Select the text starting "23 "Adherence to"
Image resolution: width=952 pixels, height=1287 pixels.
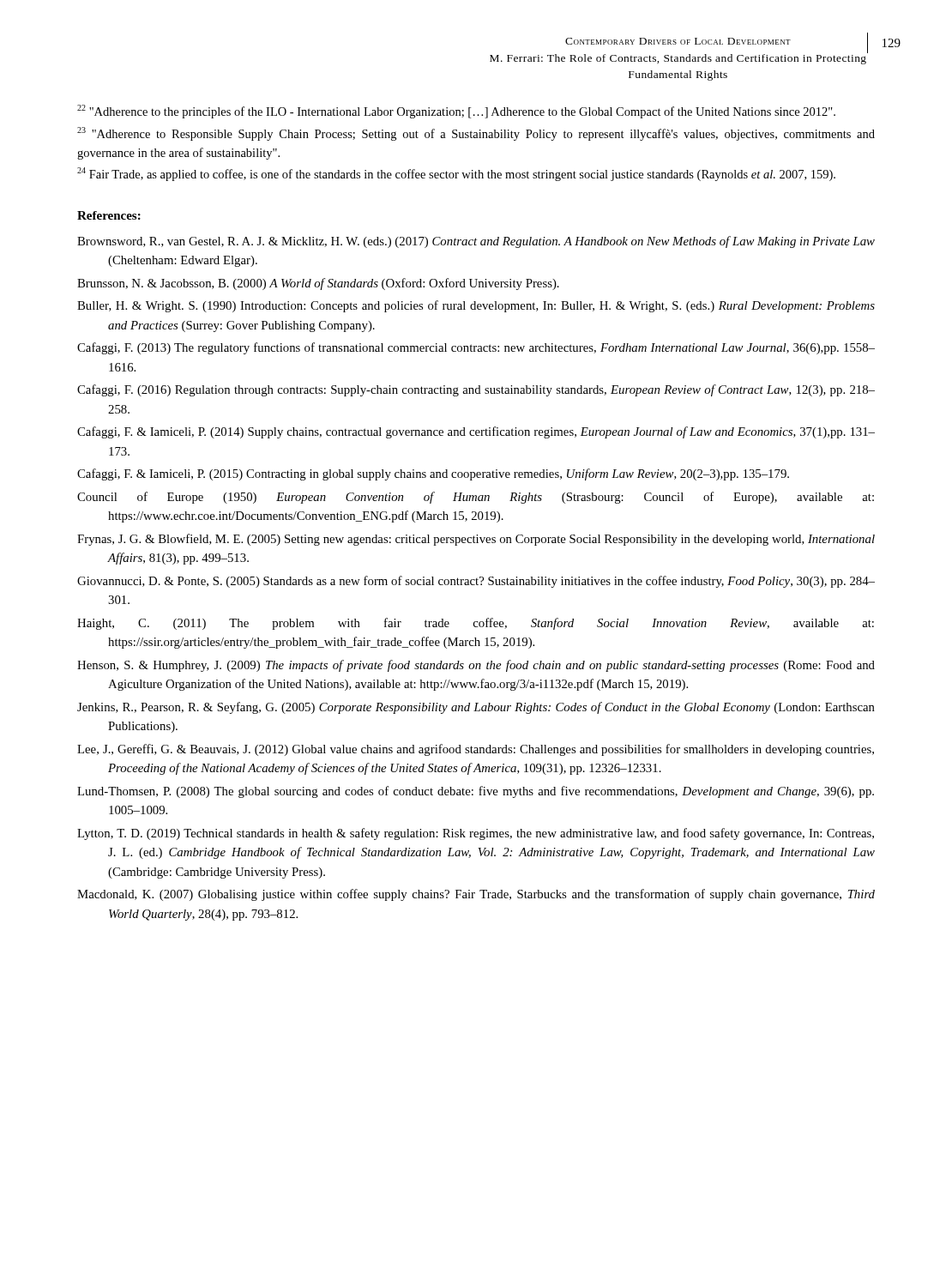click(476, 142)
